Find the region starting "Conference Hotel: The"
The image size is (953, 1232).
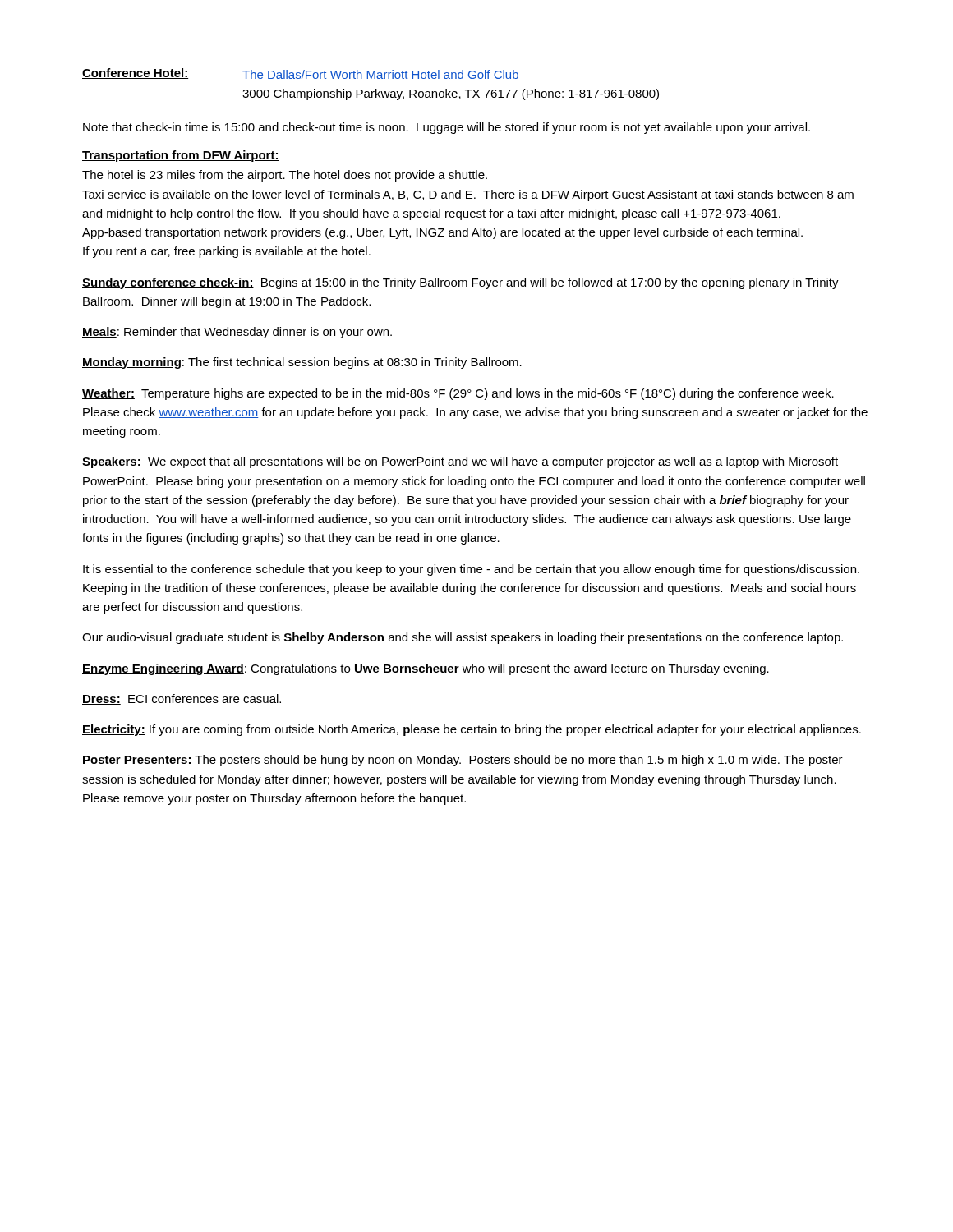(371, 84)
